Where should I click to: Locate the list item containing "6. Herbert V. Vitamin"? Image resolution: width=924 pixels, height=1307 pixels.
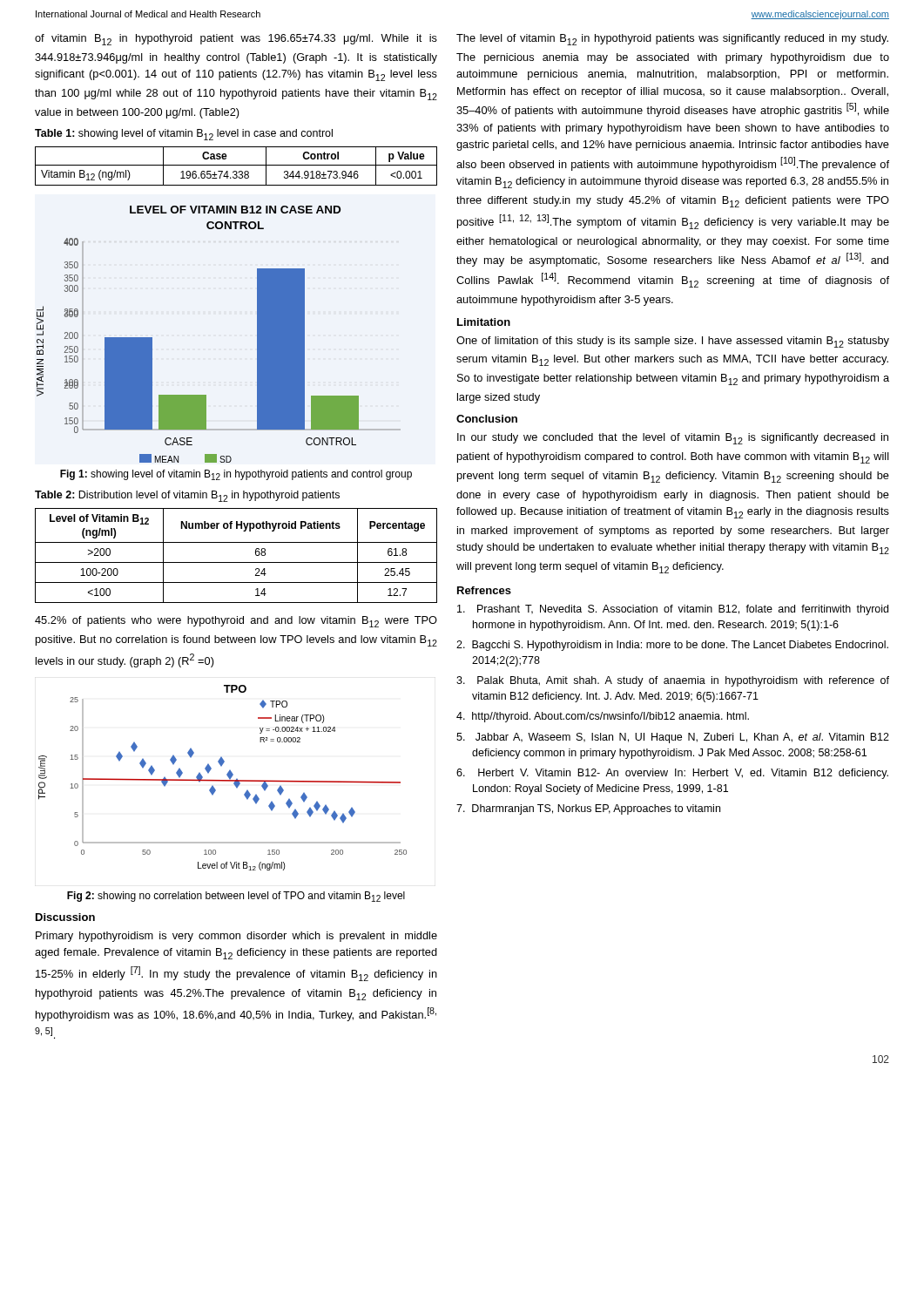[x=673, y=781]
